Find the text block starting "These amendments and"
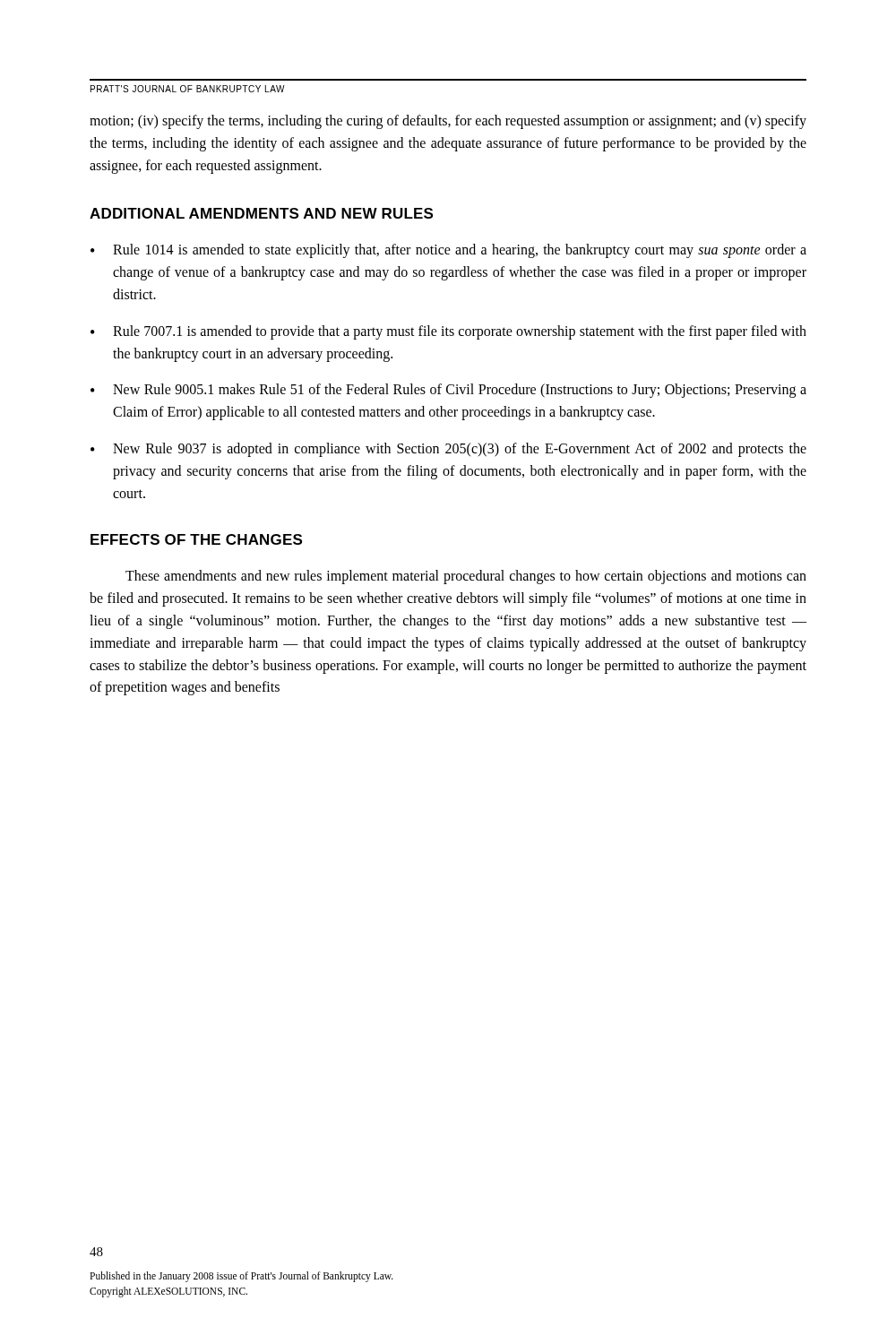Screen dimensions: 1344x896 (448, 632)
